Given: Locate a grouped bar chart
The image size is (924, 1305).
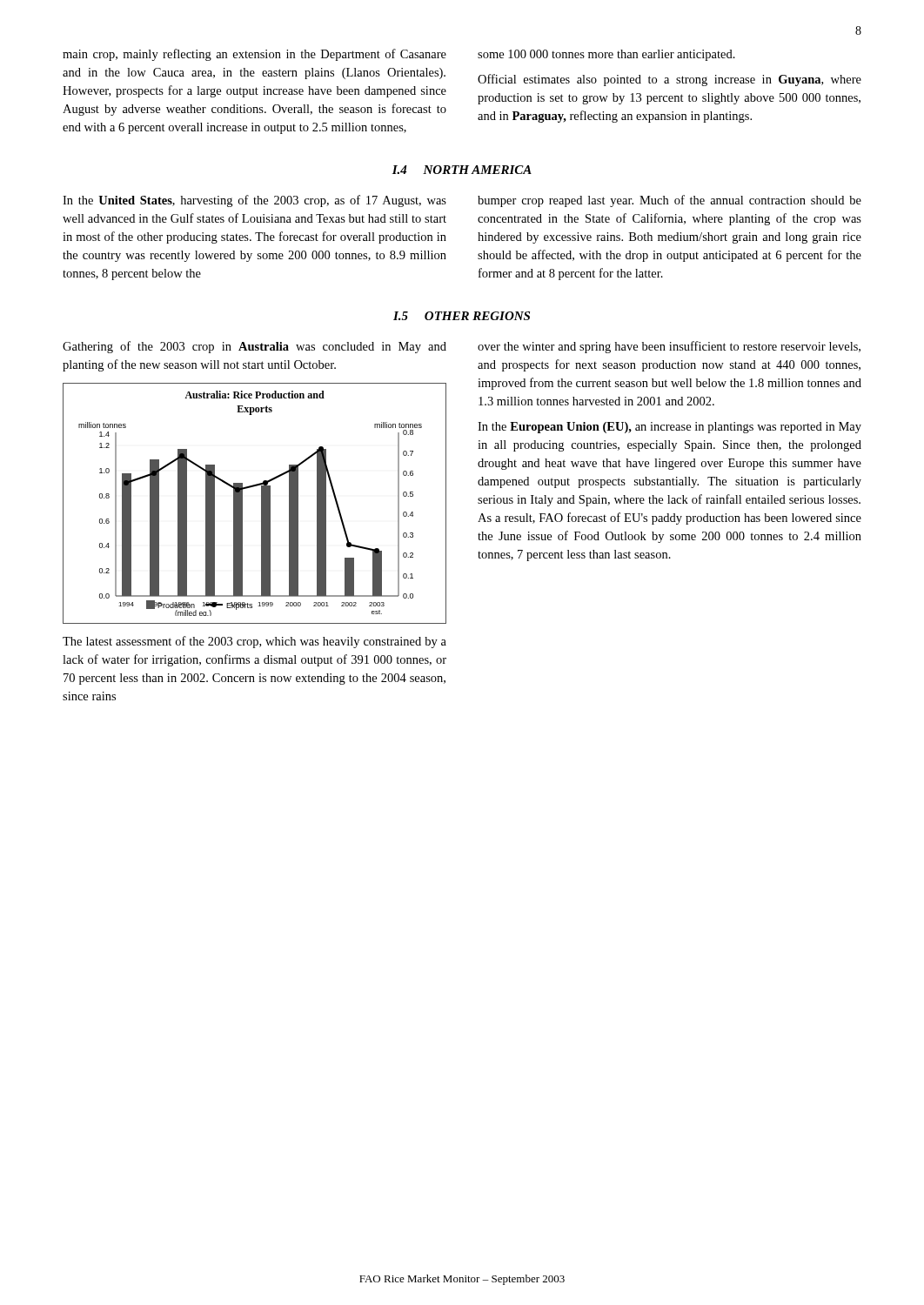Looking at the screenshot, I should pyautogui.click(x=255, y=504).
